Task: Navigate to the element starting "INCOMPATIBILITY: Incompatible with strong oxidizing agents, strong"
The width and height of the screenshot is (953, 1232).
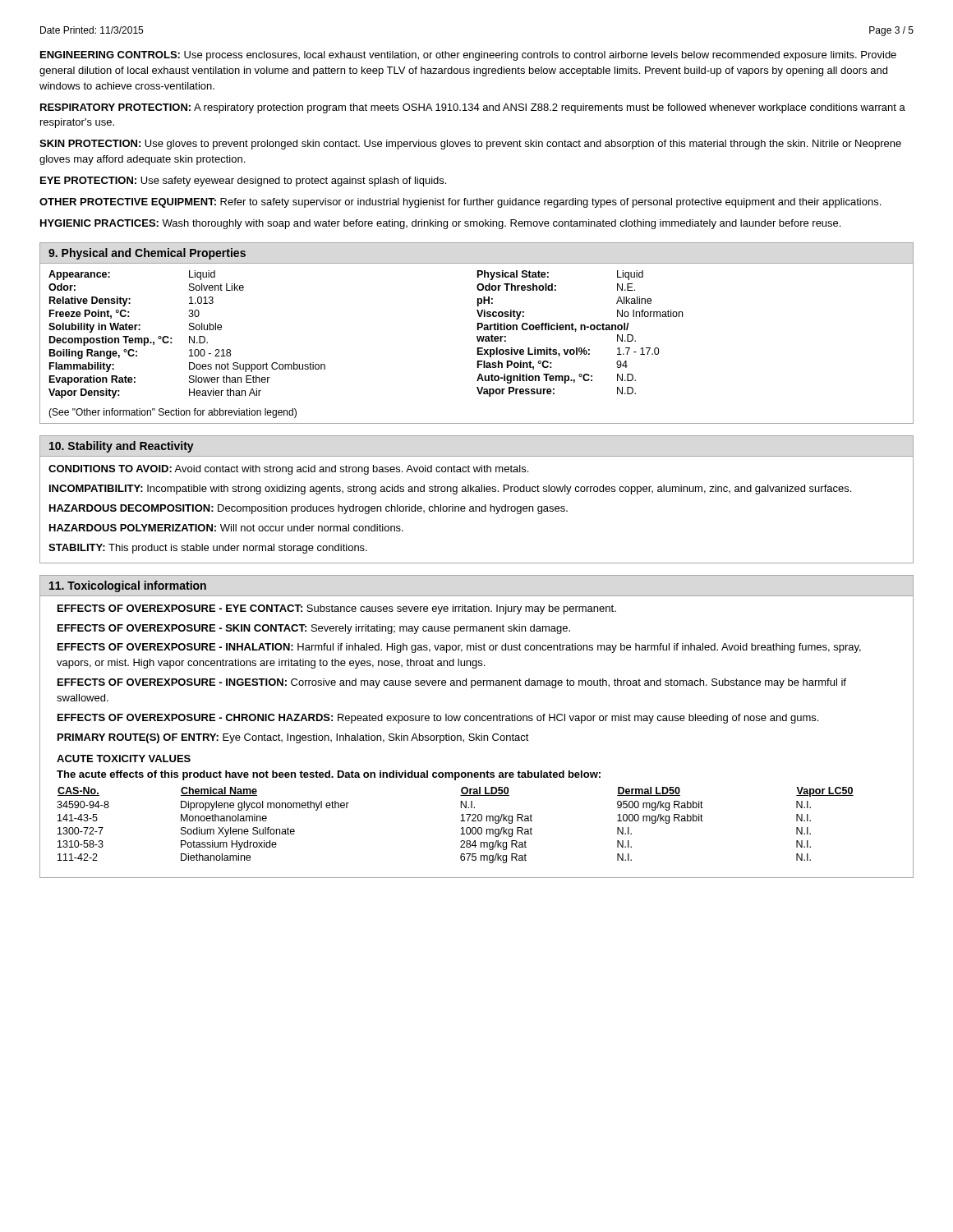Action: [450, 488]
